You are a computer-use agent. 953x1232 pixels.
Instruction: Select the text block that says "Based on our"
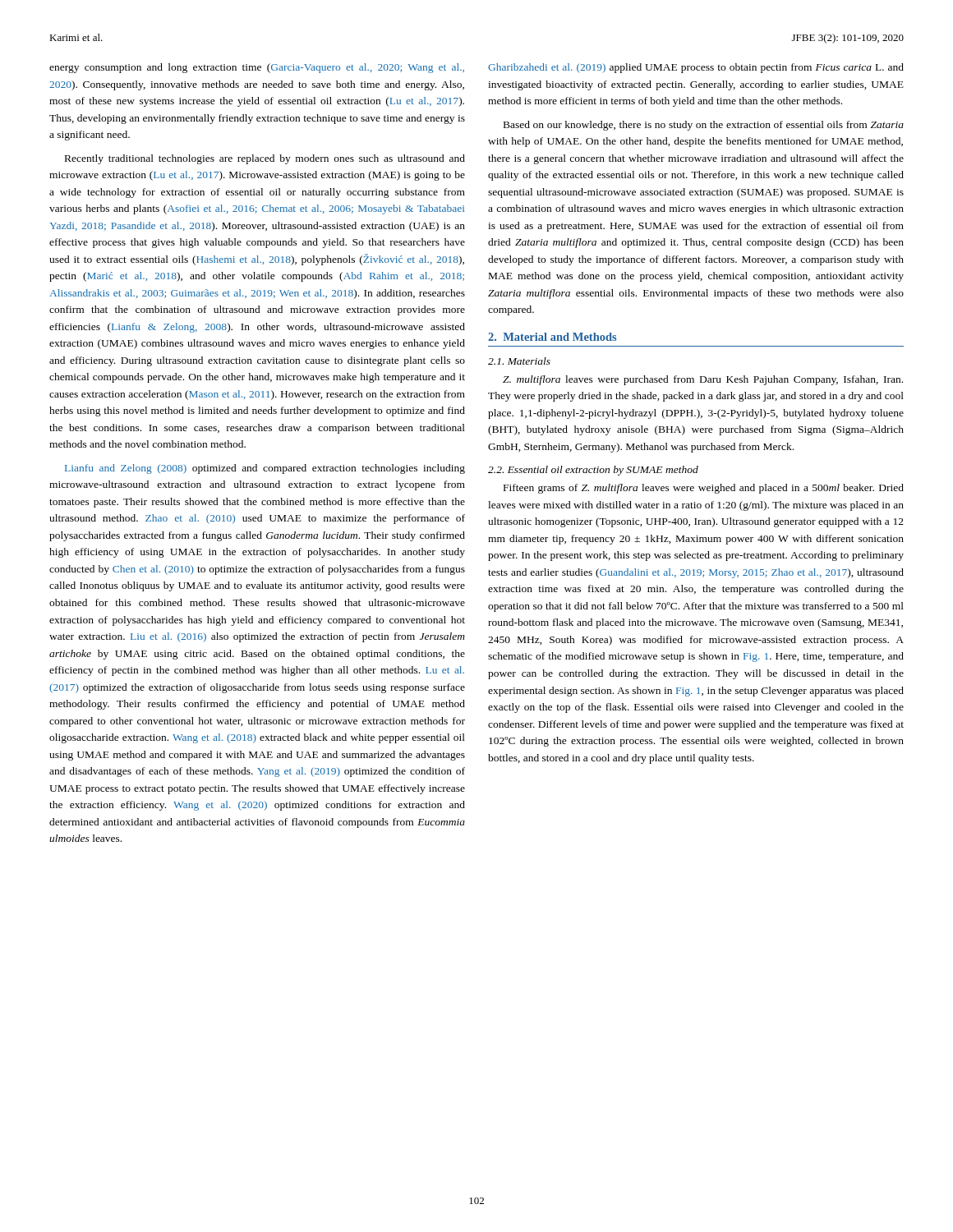click(x=696, y=217)
